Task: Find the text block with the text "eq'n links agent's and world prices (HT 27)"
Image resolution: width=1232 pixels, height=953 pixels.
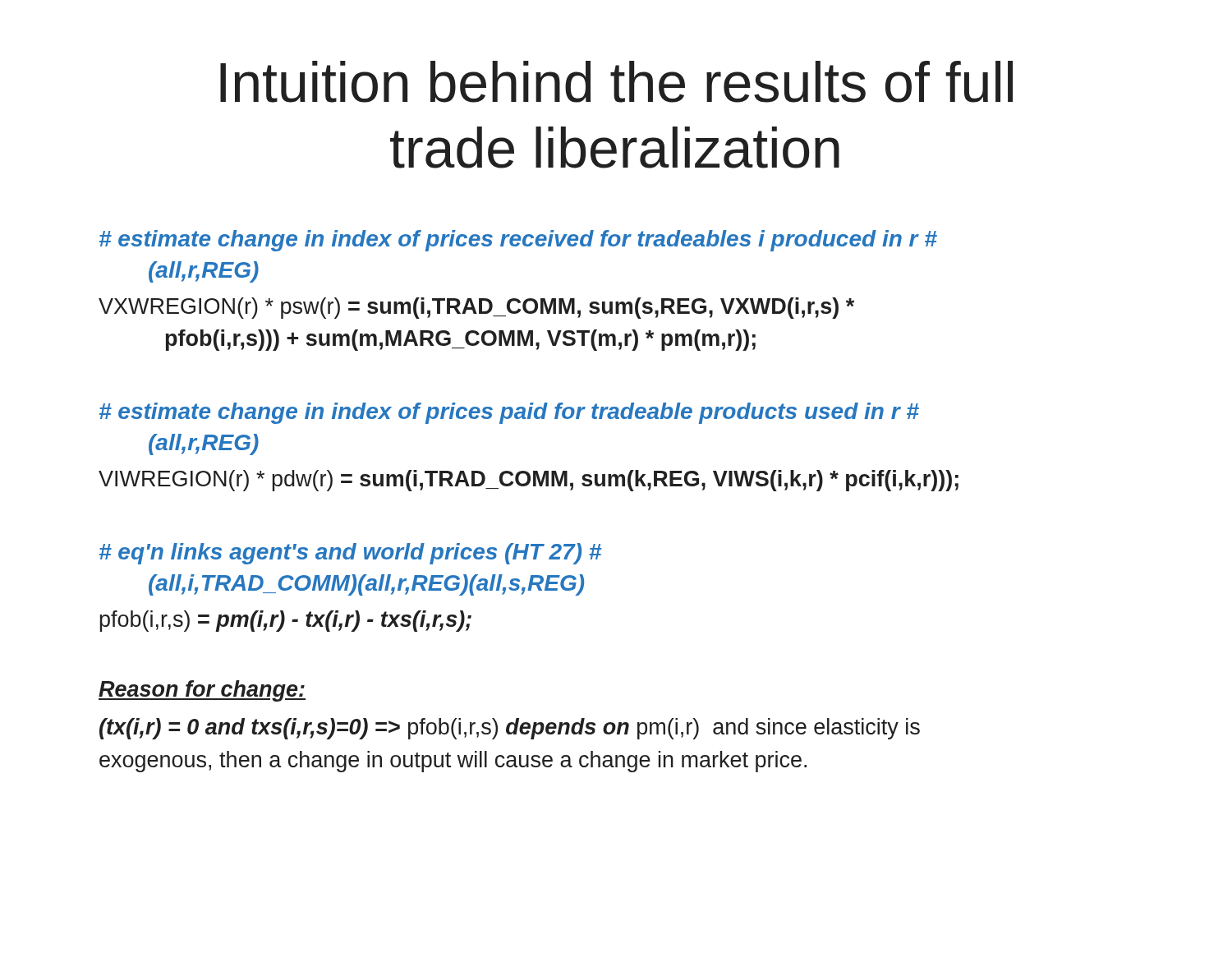Action: pos(350,567)
